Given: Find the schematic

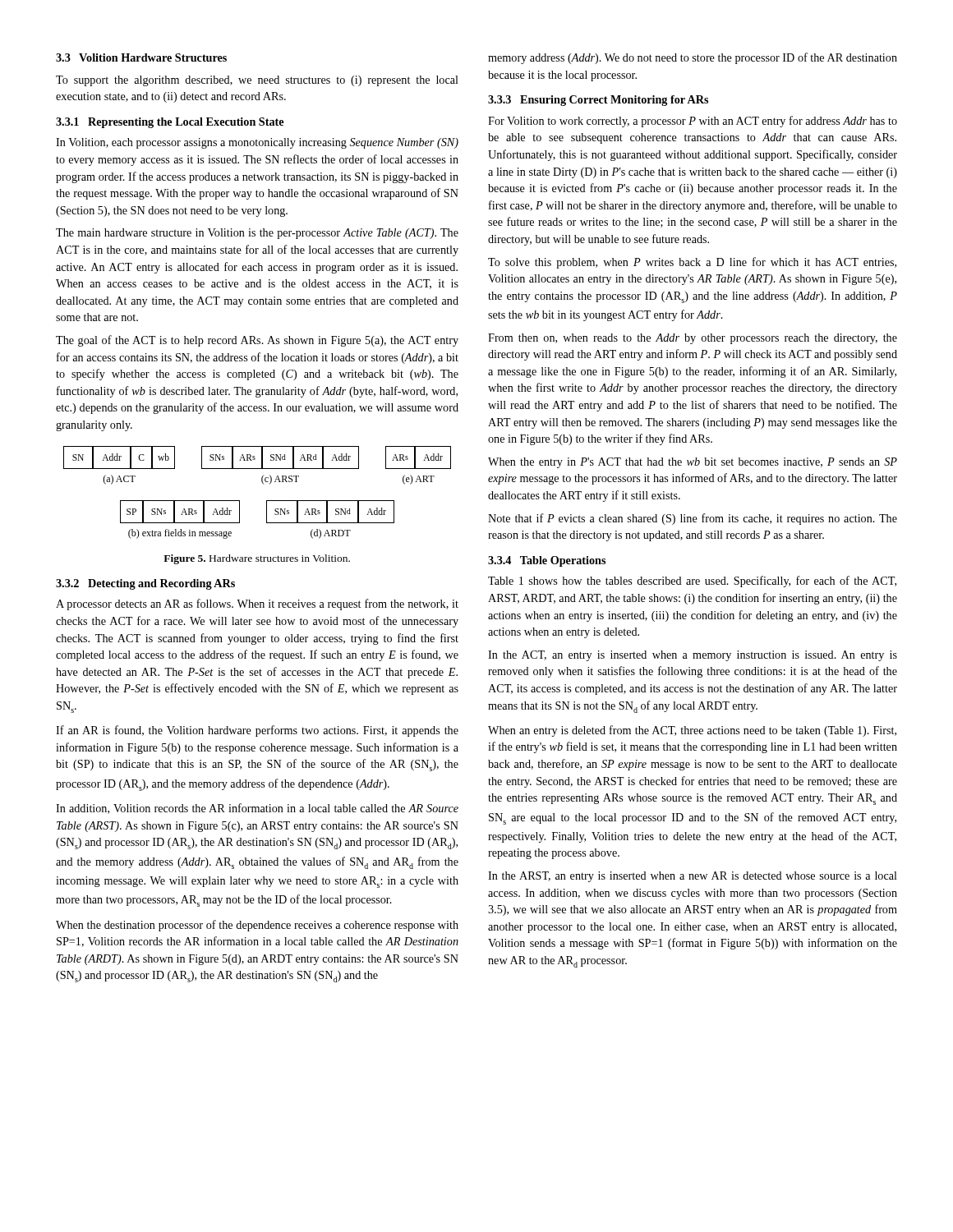Looking at the screenshot, I should (x=257, y=493).
